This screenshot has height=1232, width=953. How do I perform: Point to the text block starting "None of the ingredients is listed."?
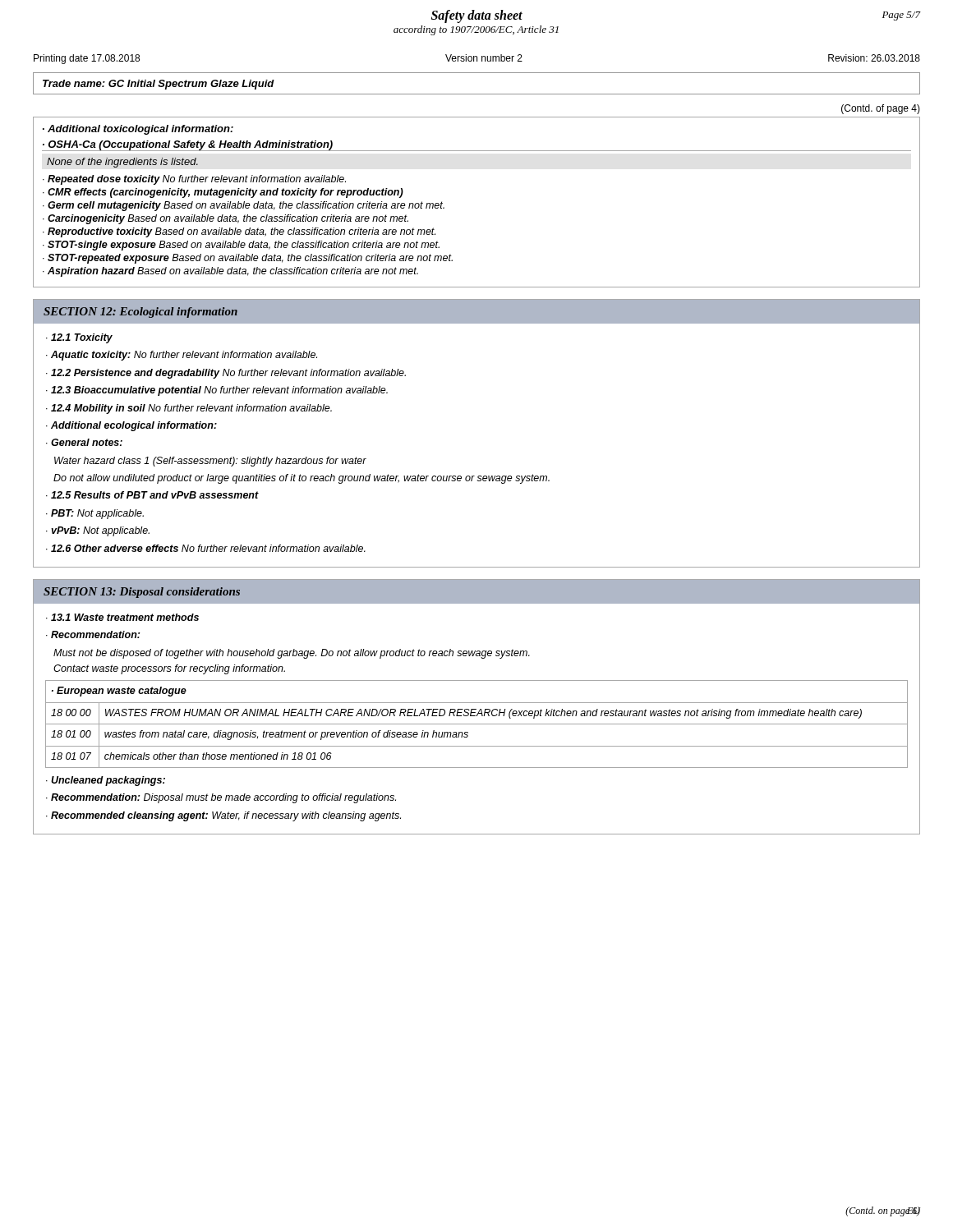123,161
